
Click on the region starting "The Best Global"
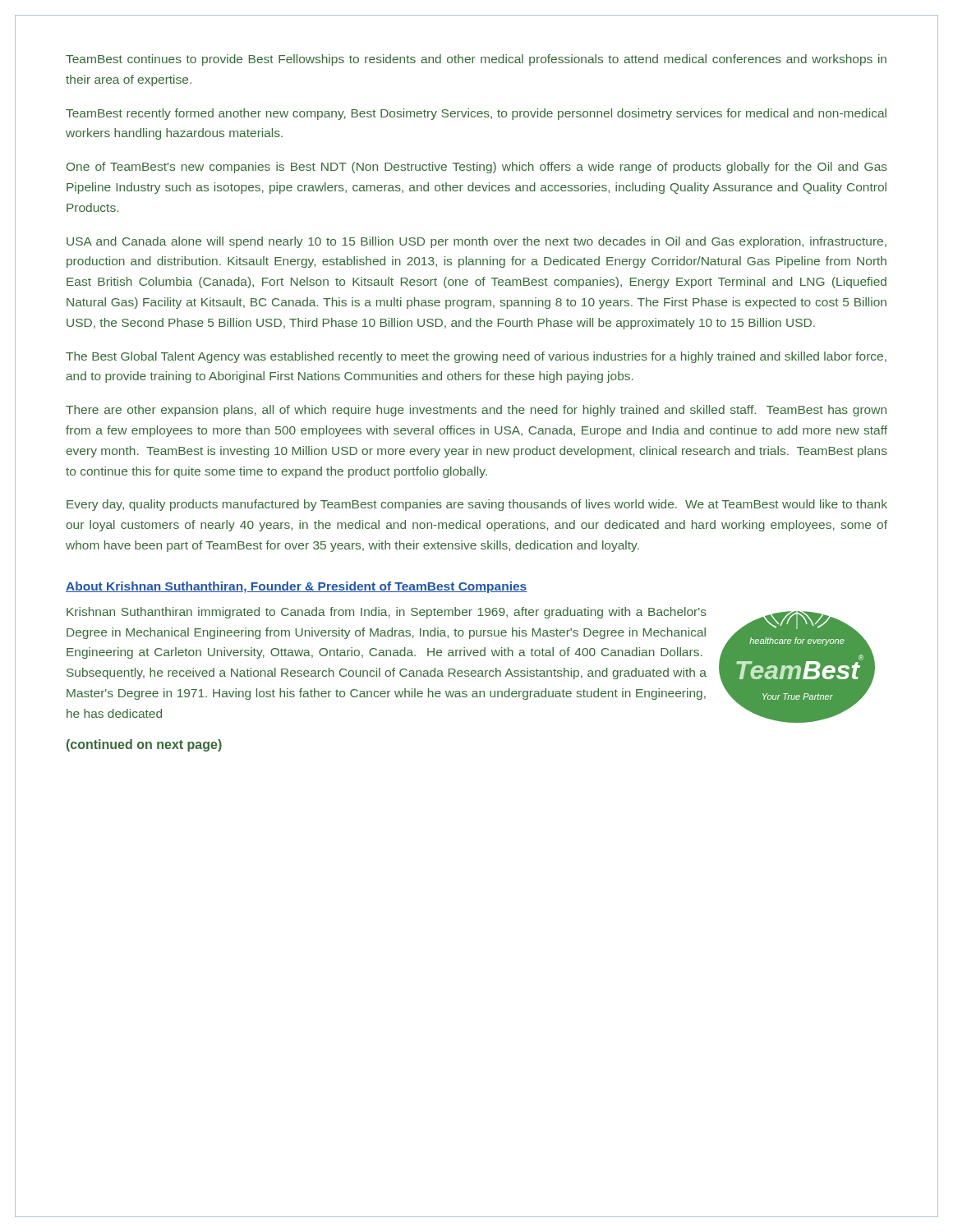coord(476,366)
